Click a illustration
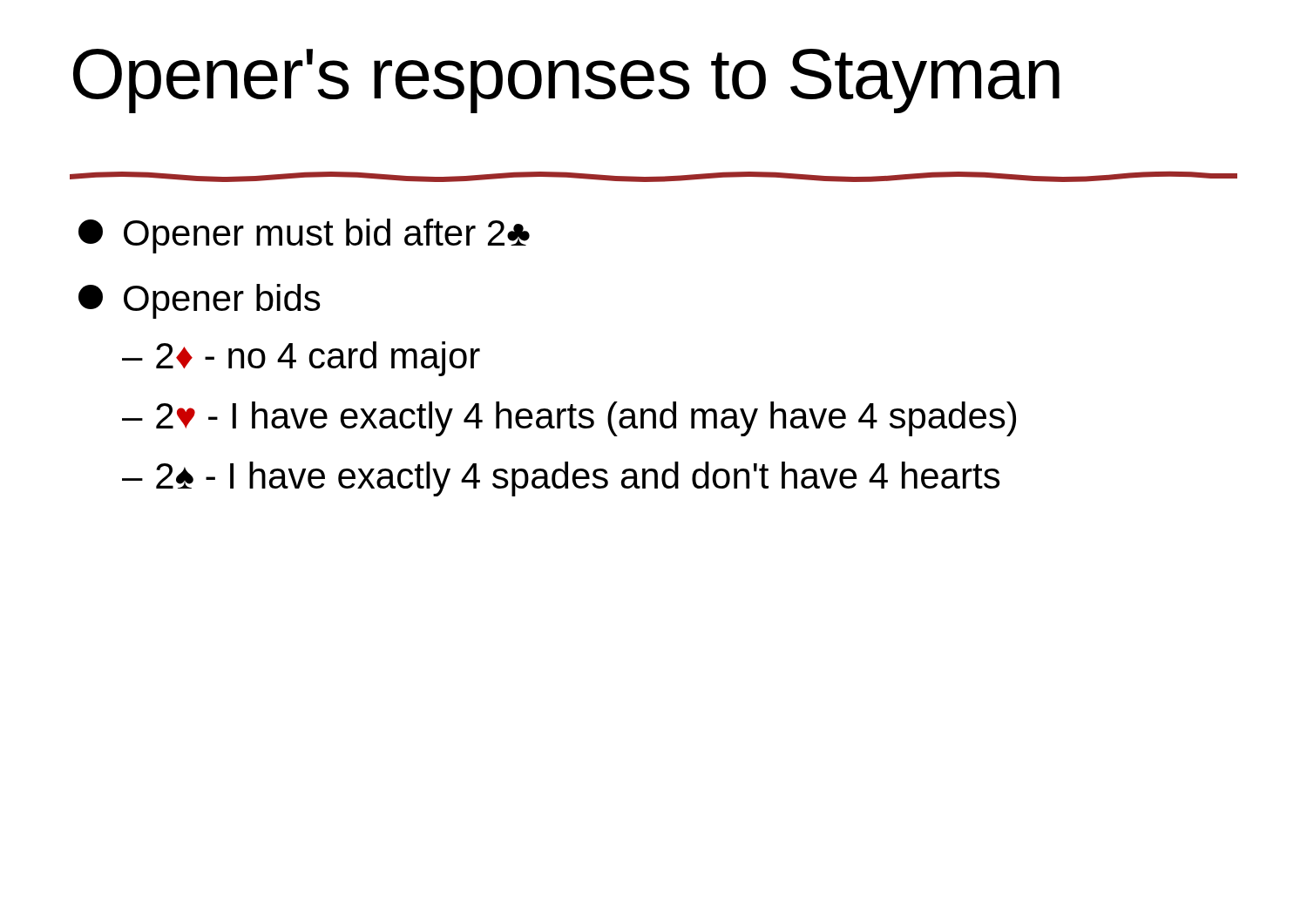The image size is (1307, 924). point(654,176)
